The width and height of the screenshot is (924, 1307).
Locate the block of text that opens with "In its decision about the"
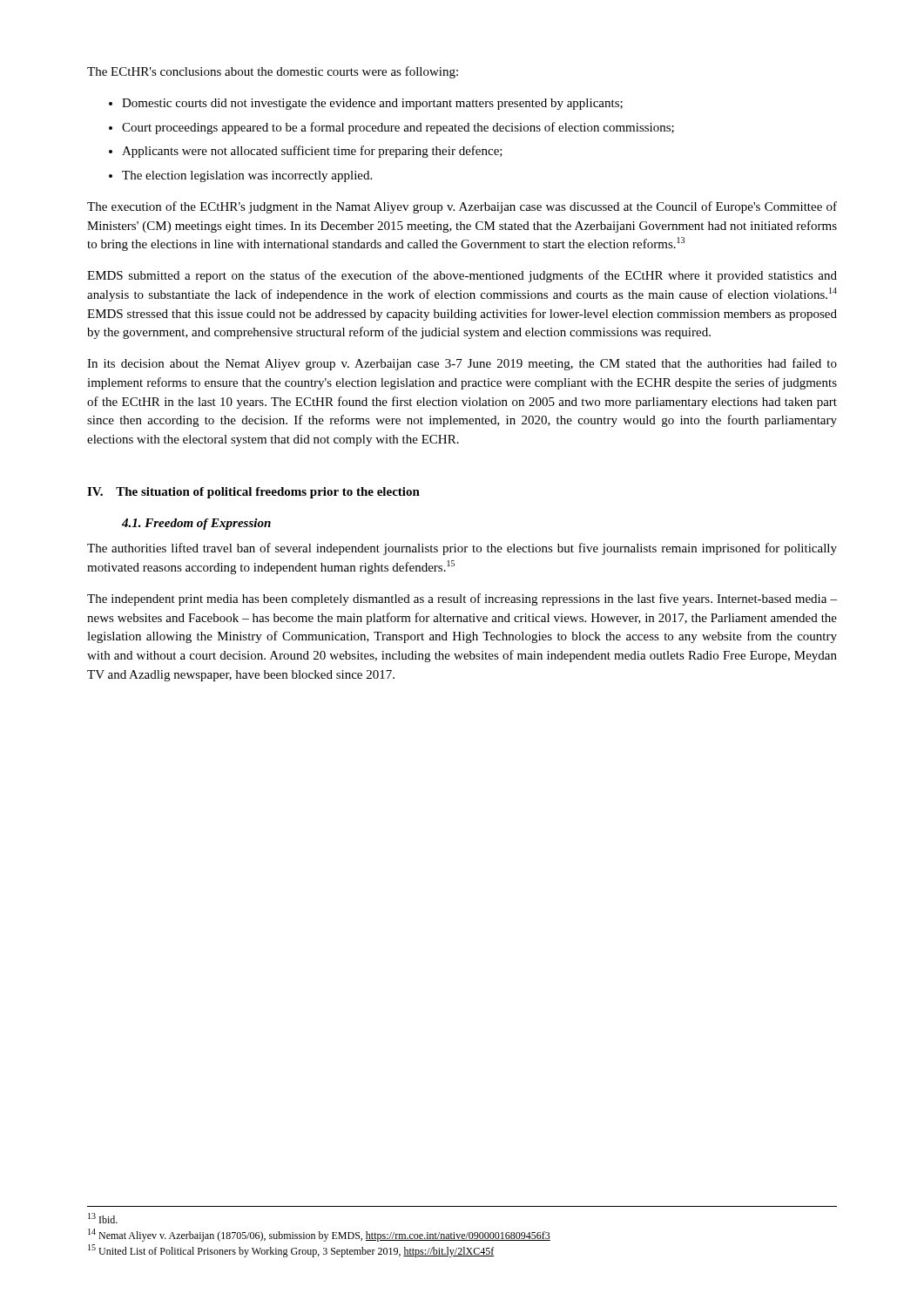pyautogui.click(x=462, y=401)
